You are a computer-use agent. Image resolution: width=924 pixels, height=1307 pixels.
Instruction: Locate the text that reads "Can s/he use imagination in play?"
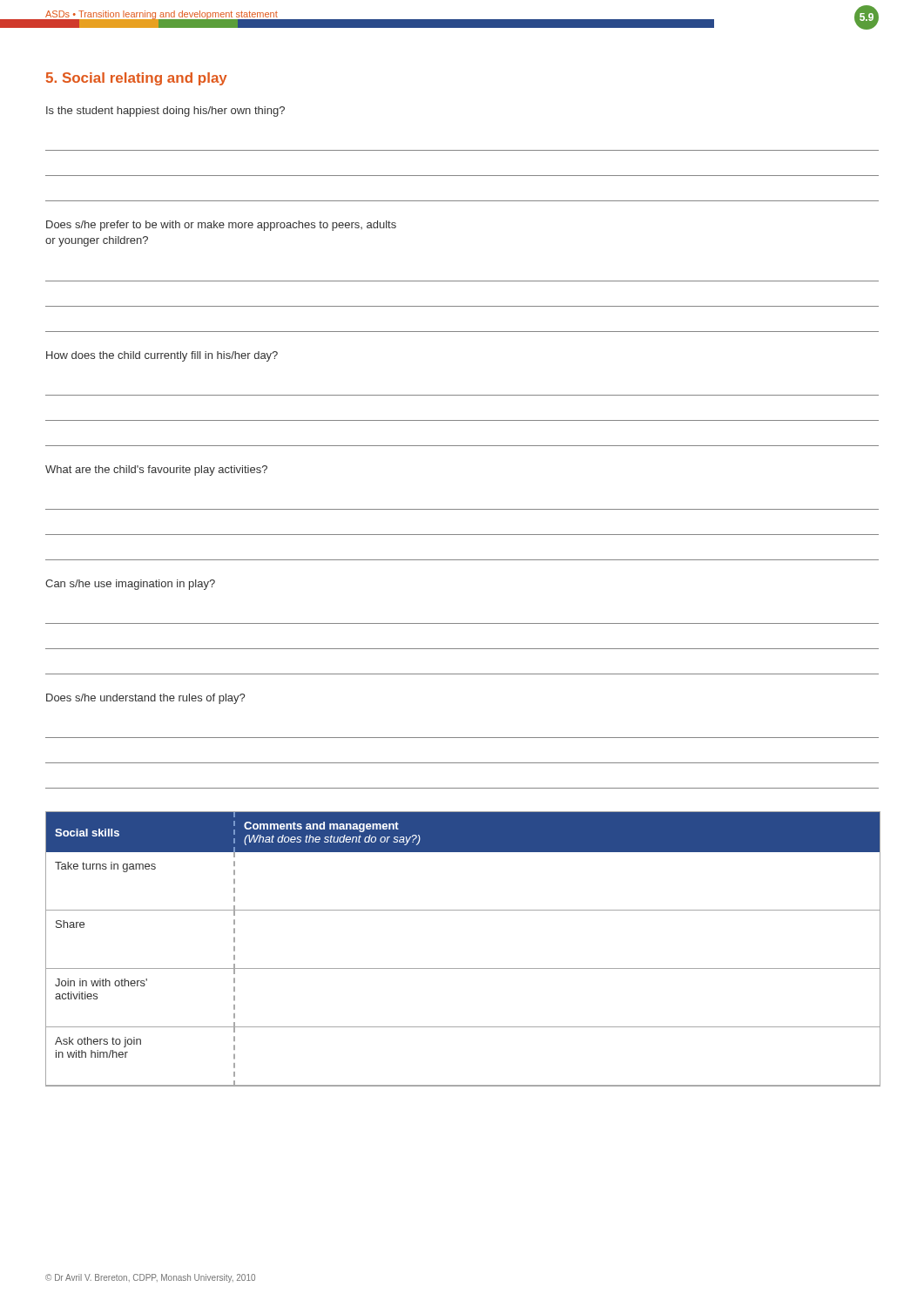point(130,583)
